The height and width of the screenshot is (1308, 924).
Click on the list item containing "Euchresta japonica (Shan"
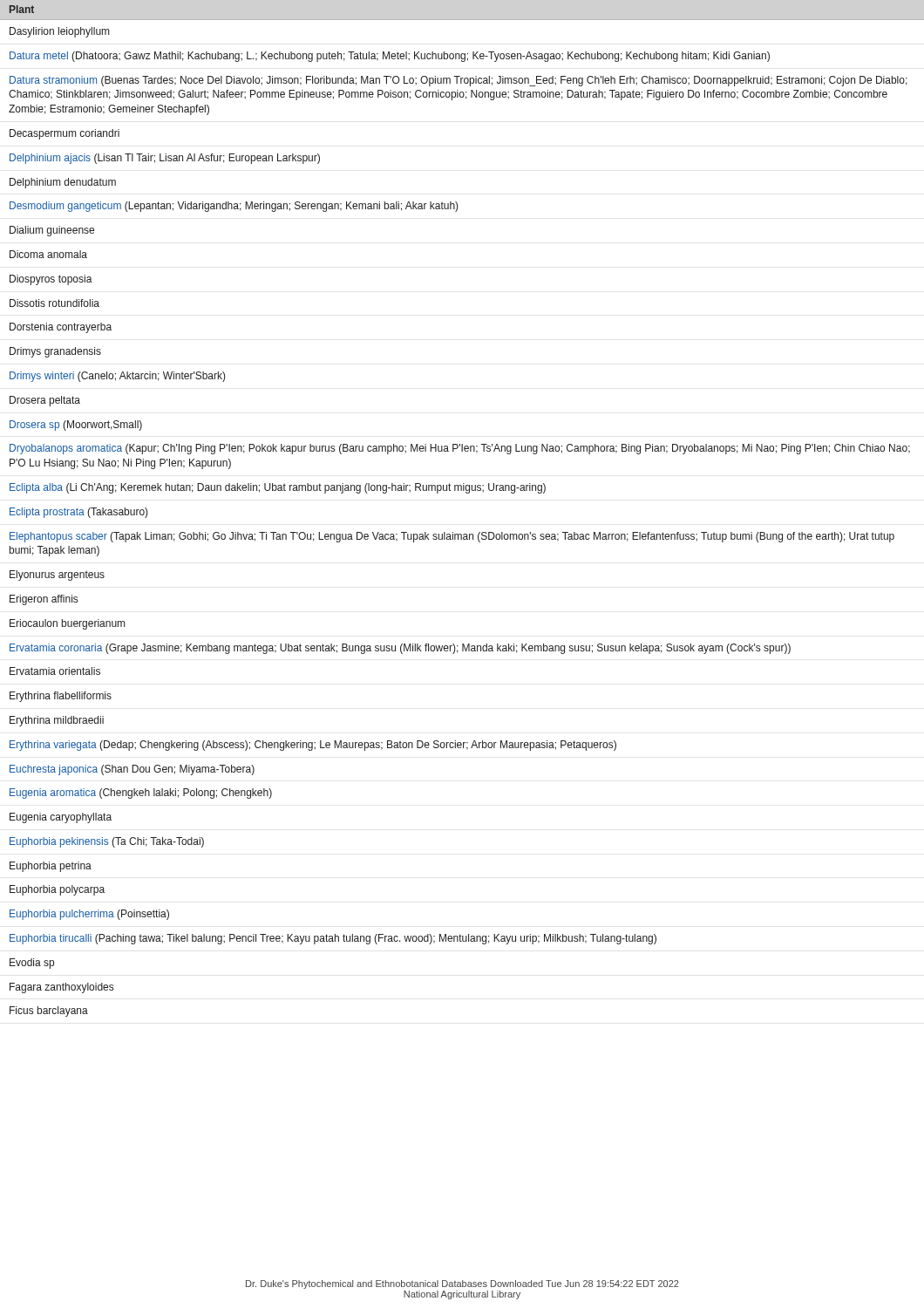(x=132, y=769)
